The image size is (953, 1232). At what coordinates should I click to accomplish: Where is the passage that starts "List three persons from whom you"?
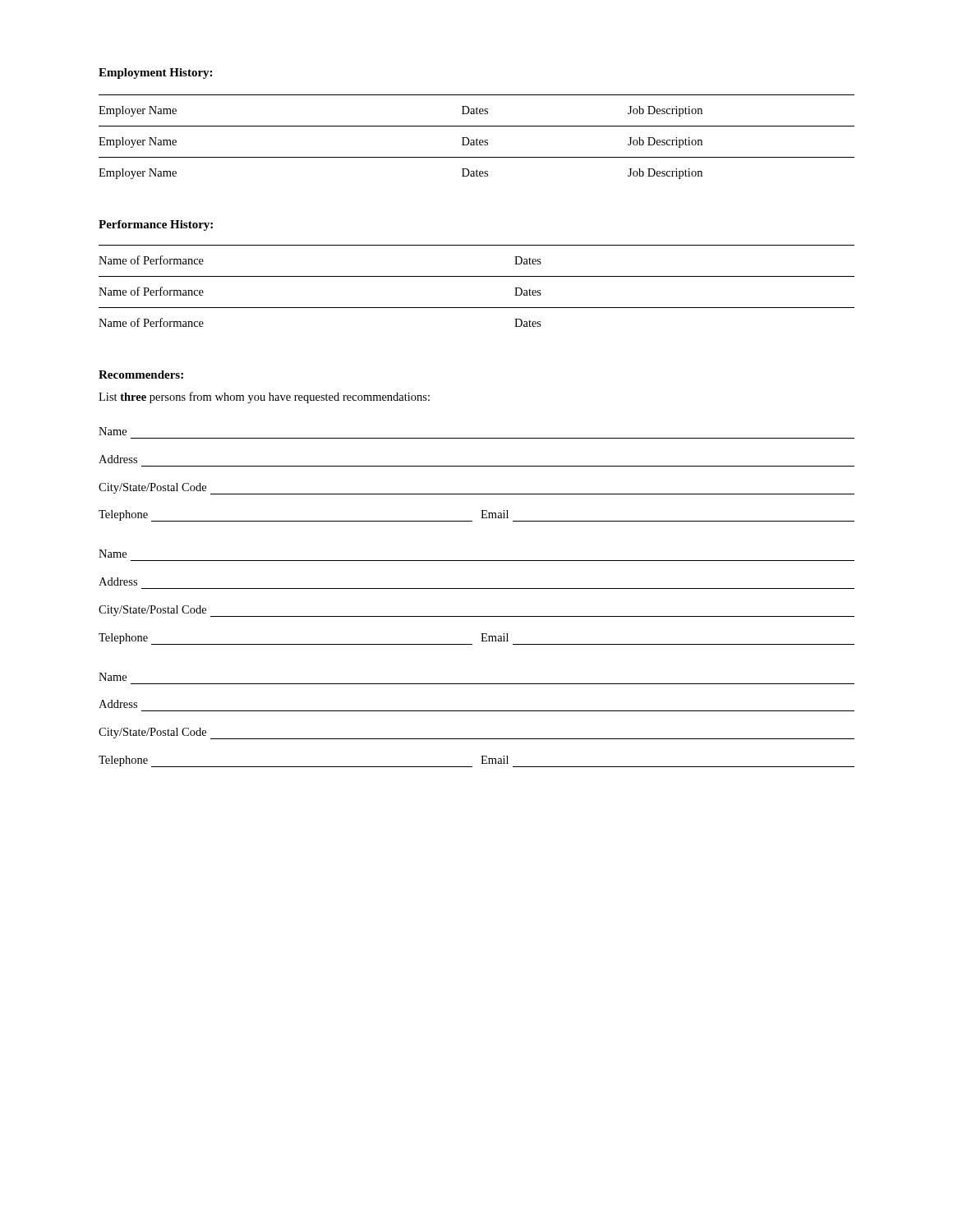(x=265, y=397)
